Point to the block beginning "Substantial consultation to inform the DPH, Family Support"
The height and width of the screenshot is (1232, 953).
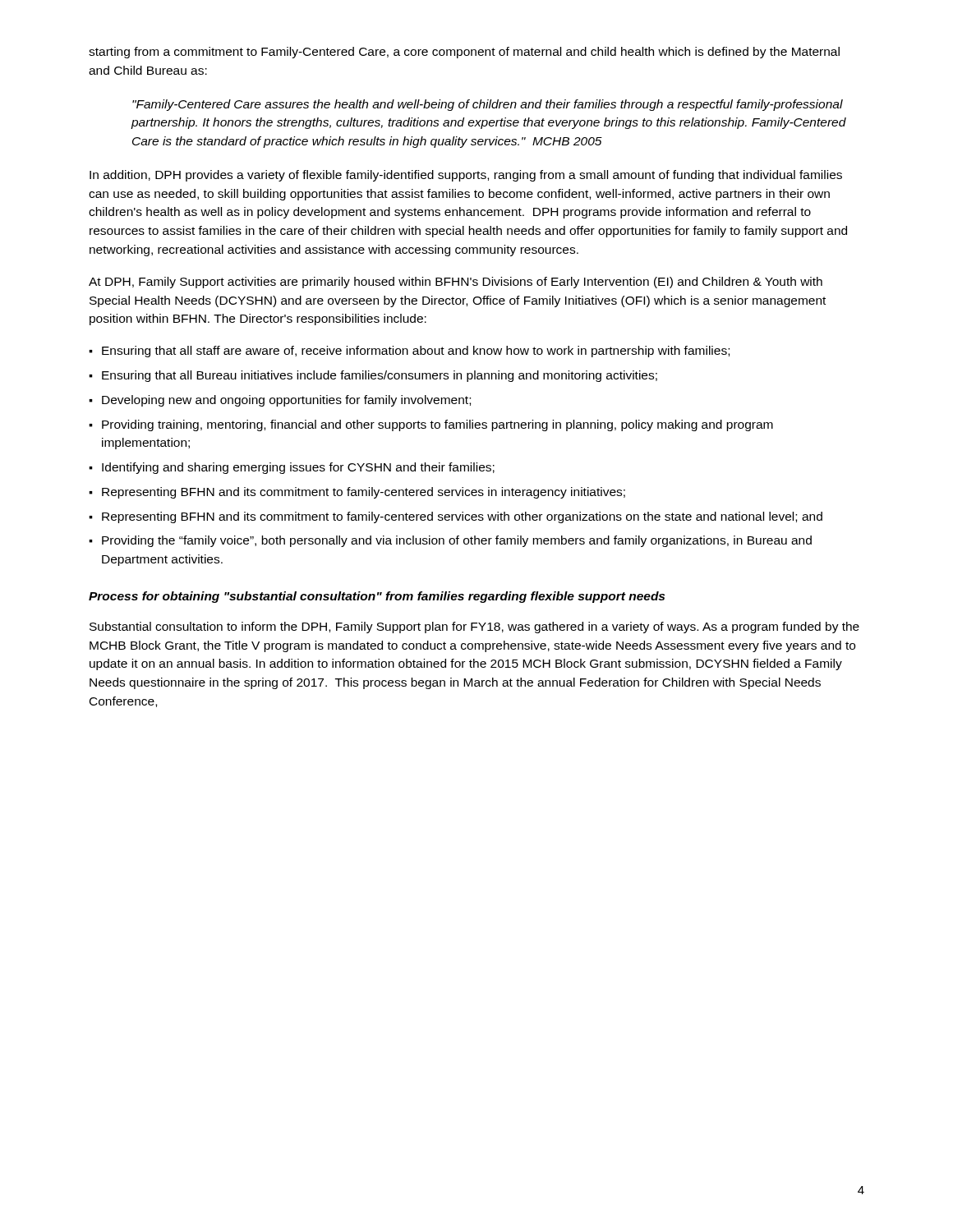[474, 663]
